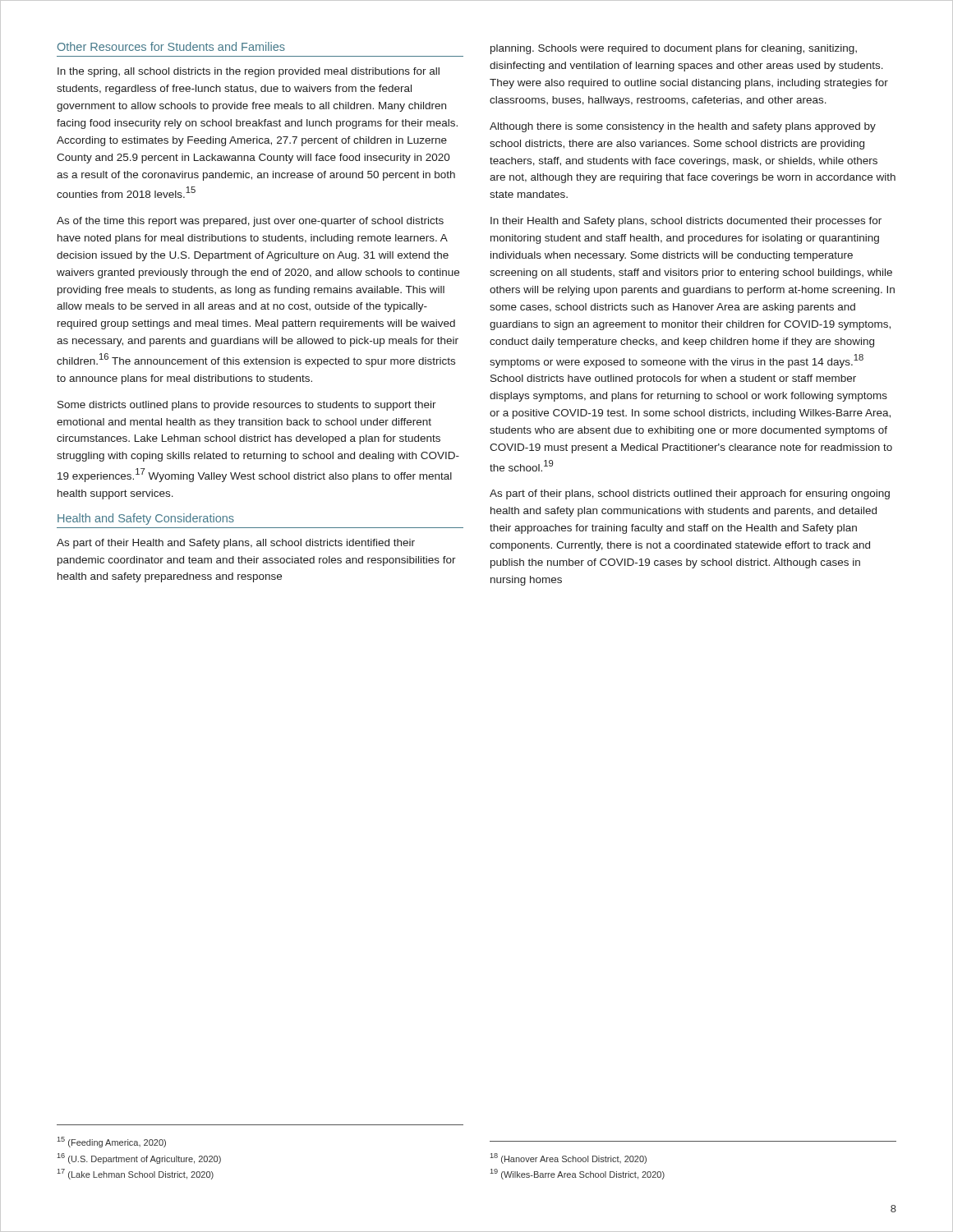Locate the block of text that opens with "As part of their Health and Safety"

260,560
